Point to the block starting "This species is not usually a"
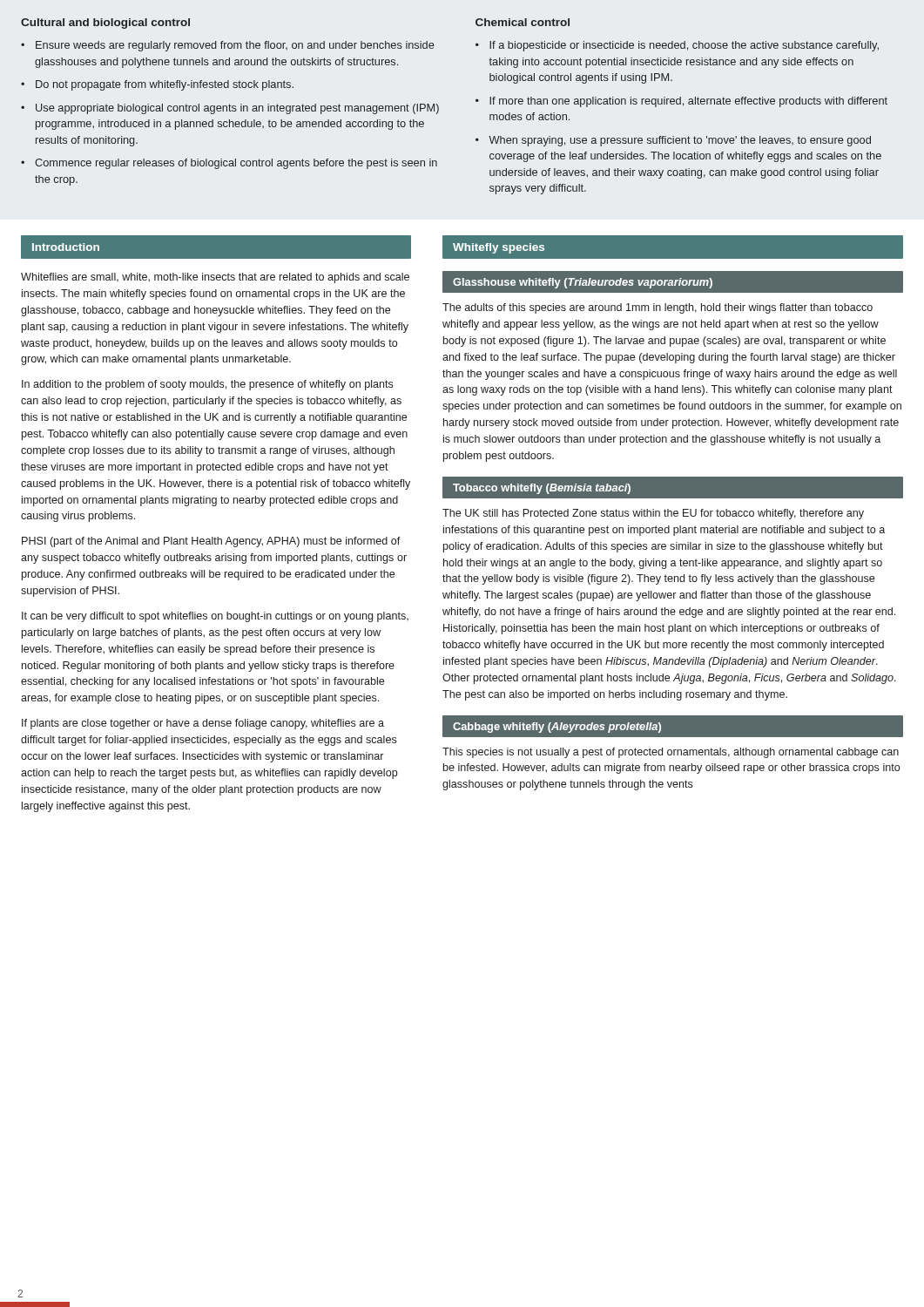This screenshot has width=924, height=1307. [x=671, y=768]
